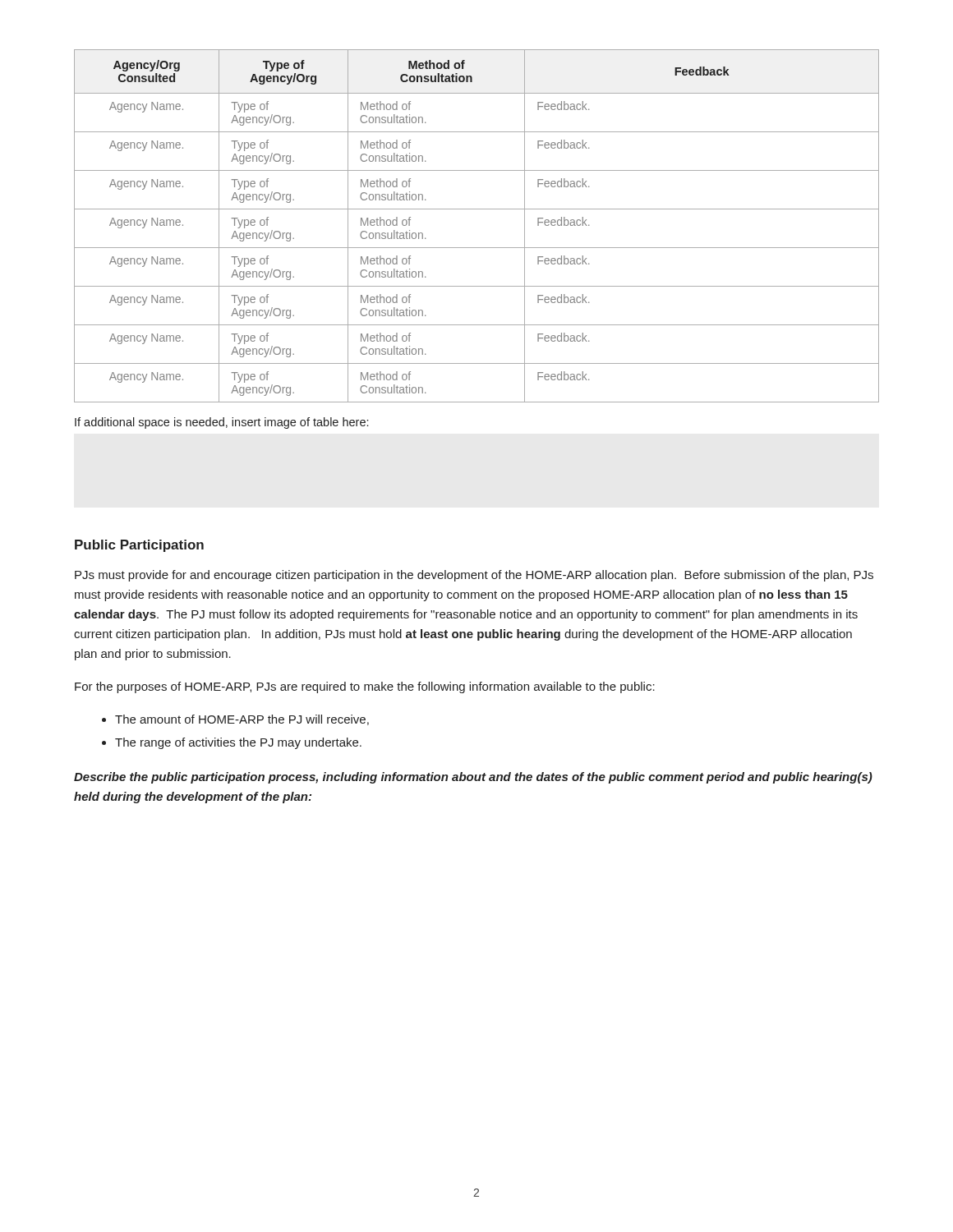Navigate to the passage starting "If additional space"
This screenshot has height=1232, width=953.
point(222,422)
